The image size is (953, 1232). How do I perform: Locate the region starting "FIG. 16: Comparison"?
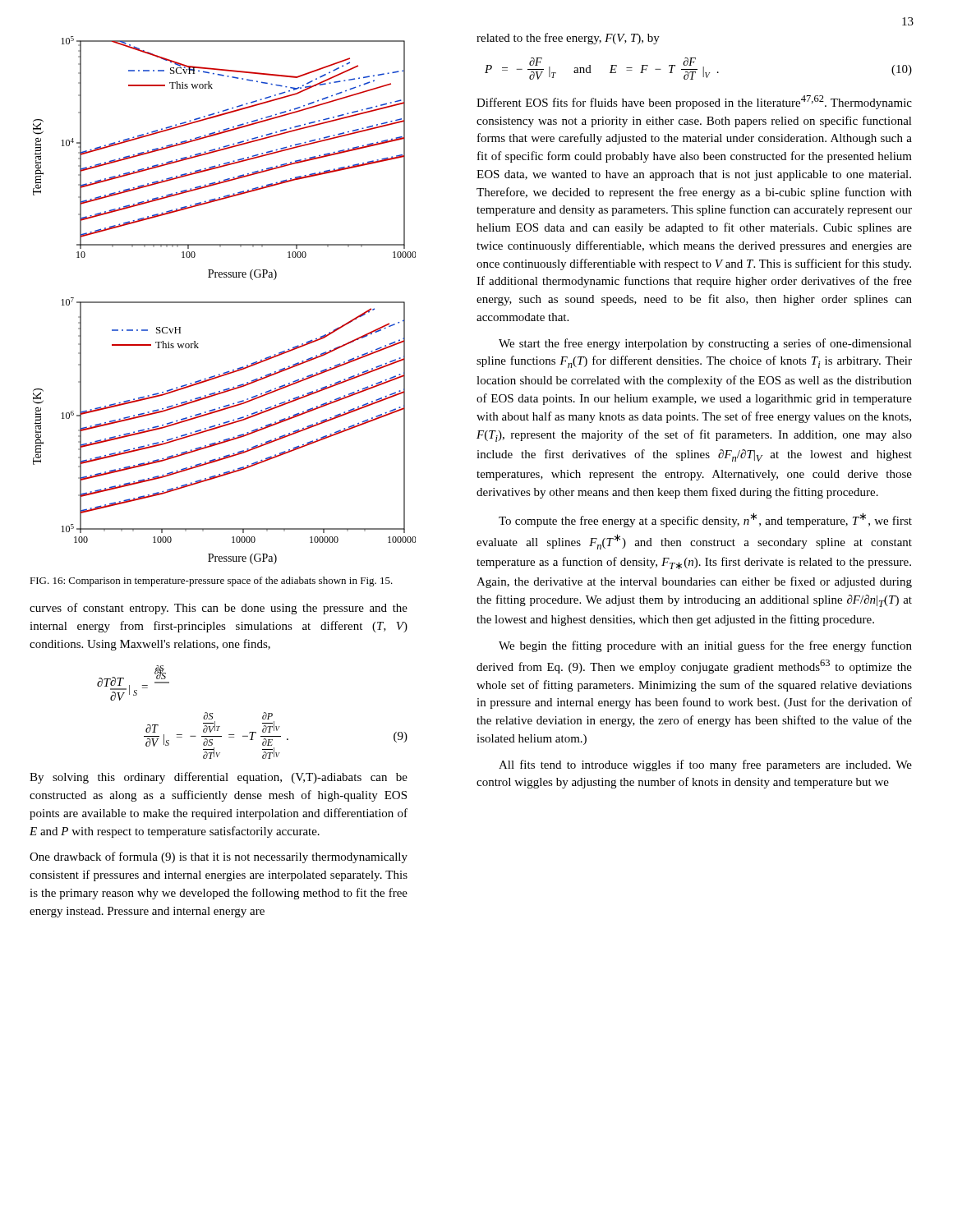[x=211, y=580]
